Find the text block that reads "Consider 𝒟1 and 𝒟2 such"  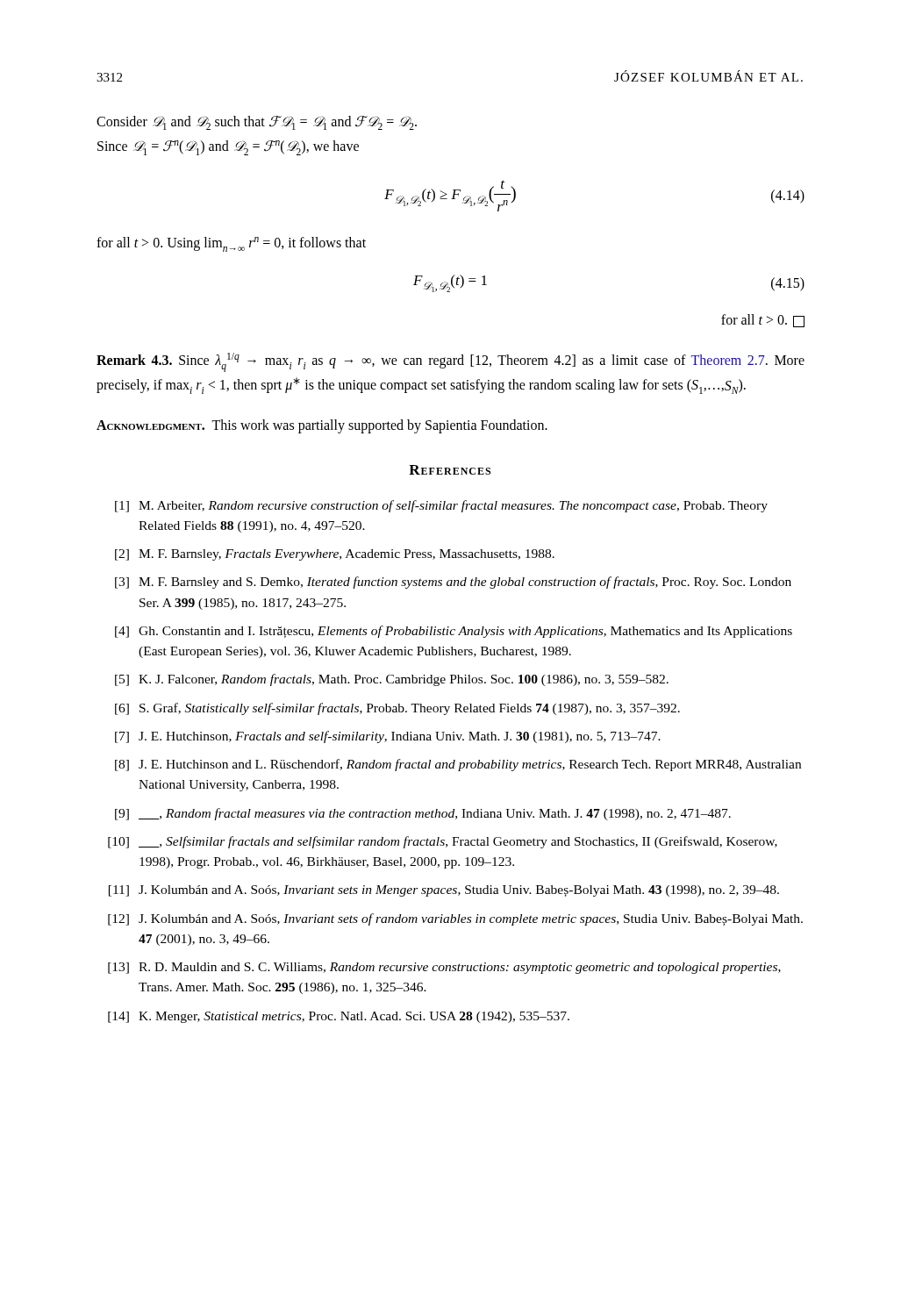pyautogui.click(x=257, y=135)
